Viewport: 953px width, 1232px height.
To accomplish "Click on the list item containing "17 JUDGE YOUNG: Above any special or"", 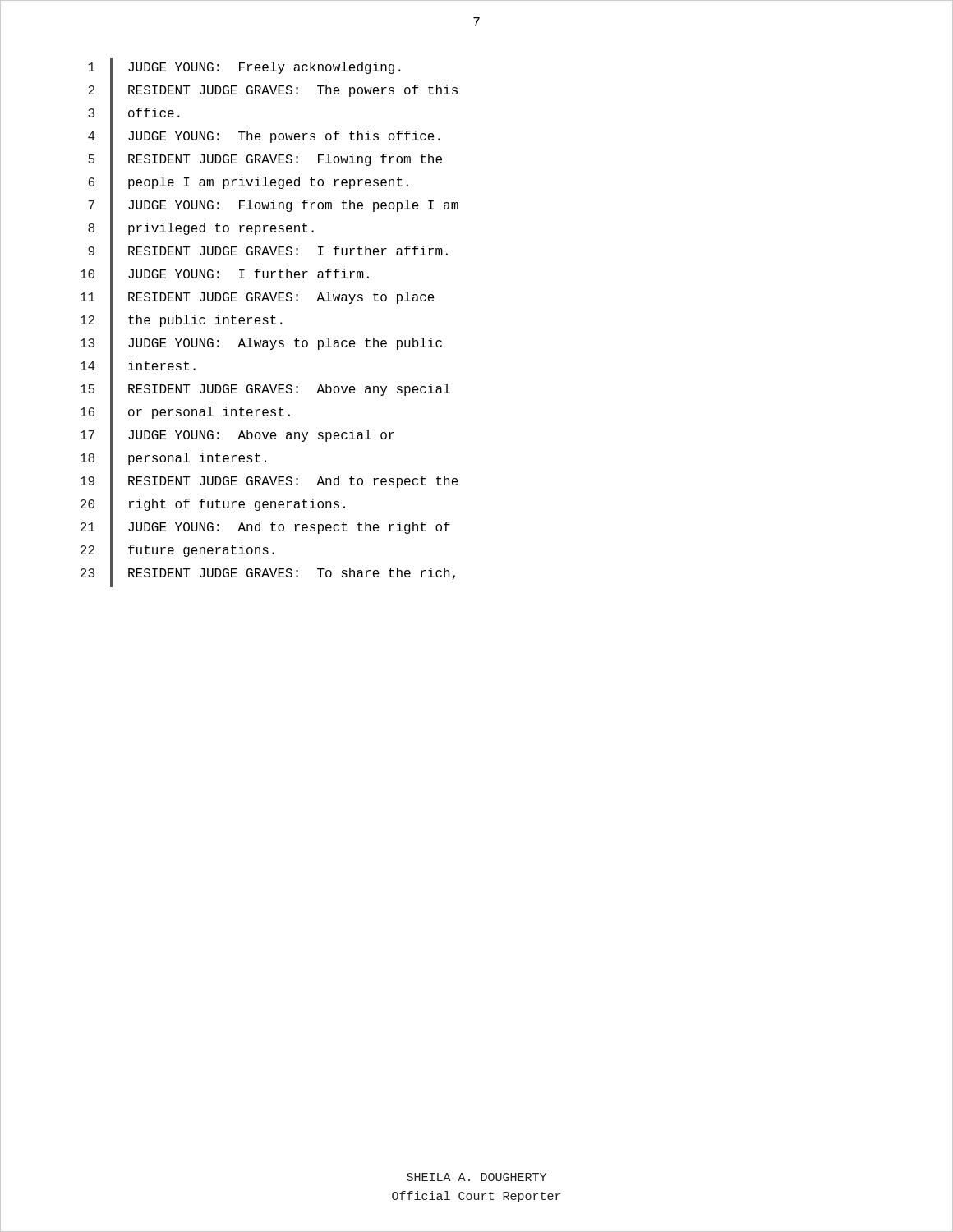I will point(237,438).
